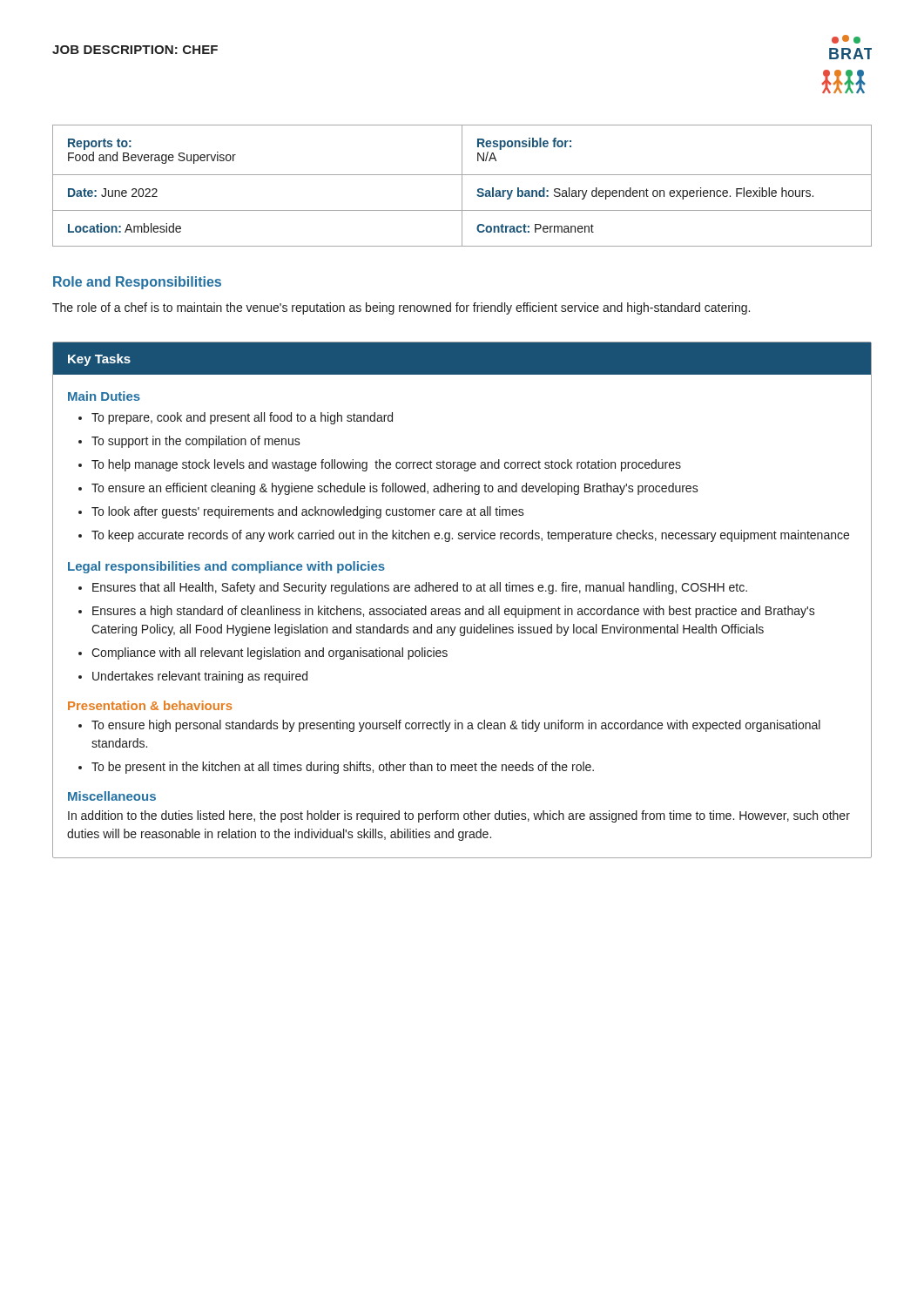The height and width of the screenshot is (1307, 924).
Task: Click the passage that begins "To keep accurate records of any"
Action: pyautogui.click(x=471, y=535)
